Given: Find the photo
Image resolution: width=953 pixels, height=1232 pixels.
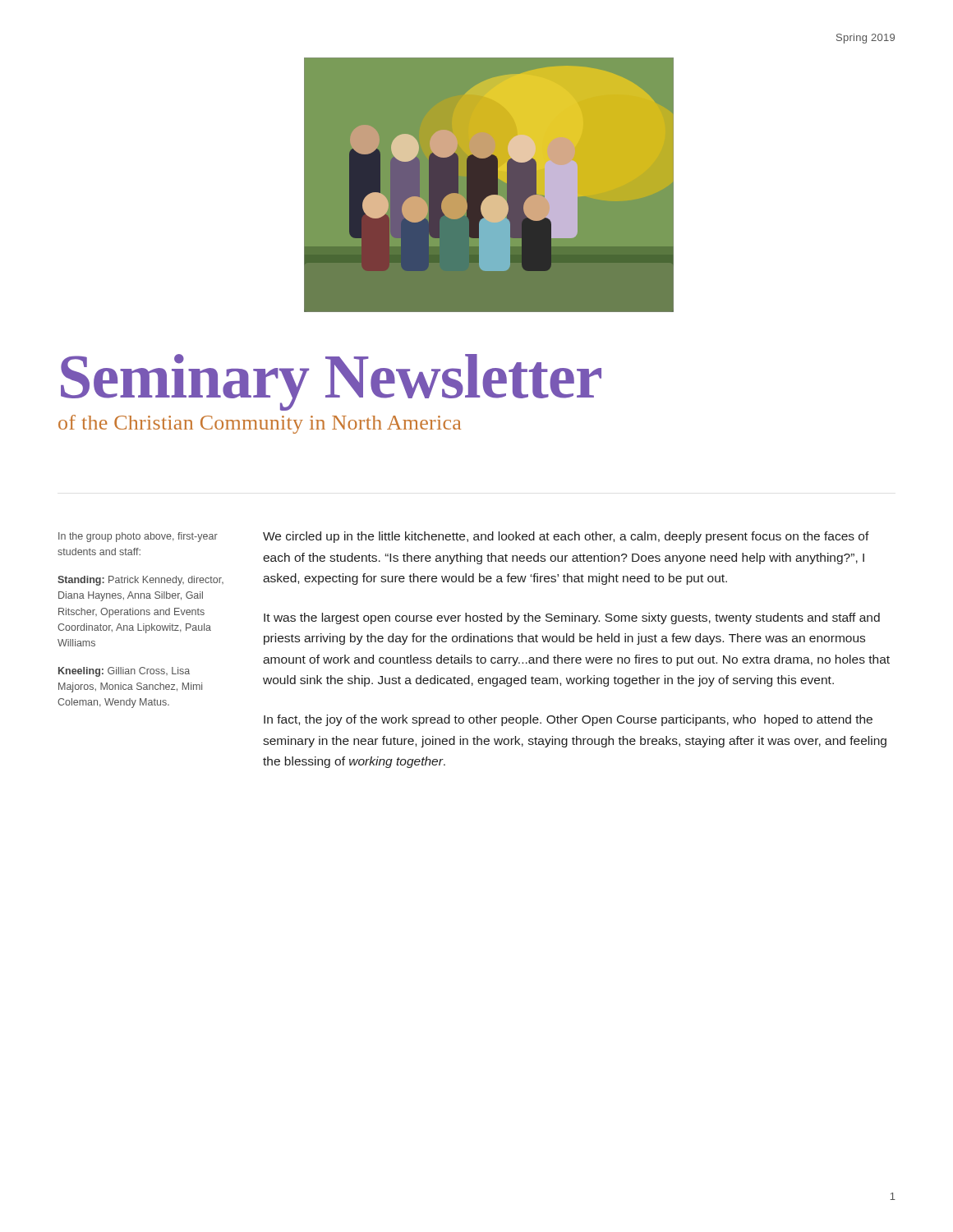Looking at the screenshot, I should [489, 185].
